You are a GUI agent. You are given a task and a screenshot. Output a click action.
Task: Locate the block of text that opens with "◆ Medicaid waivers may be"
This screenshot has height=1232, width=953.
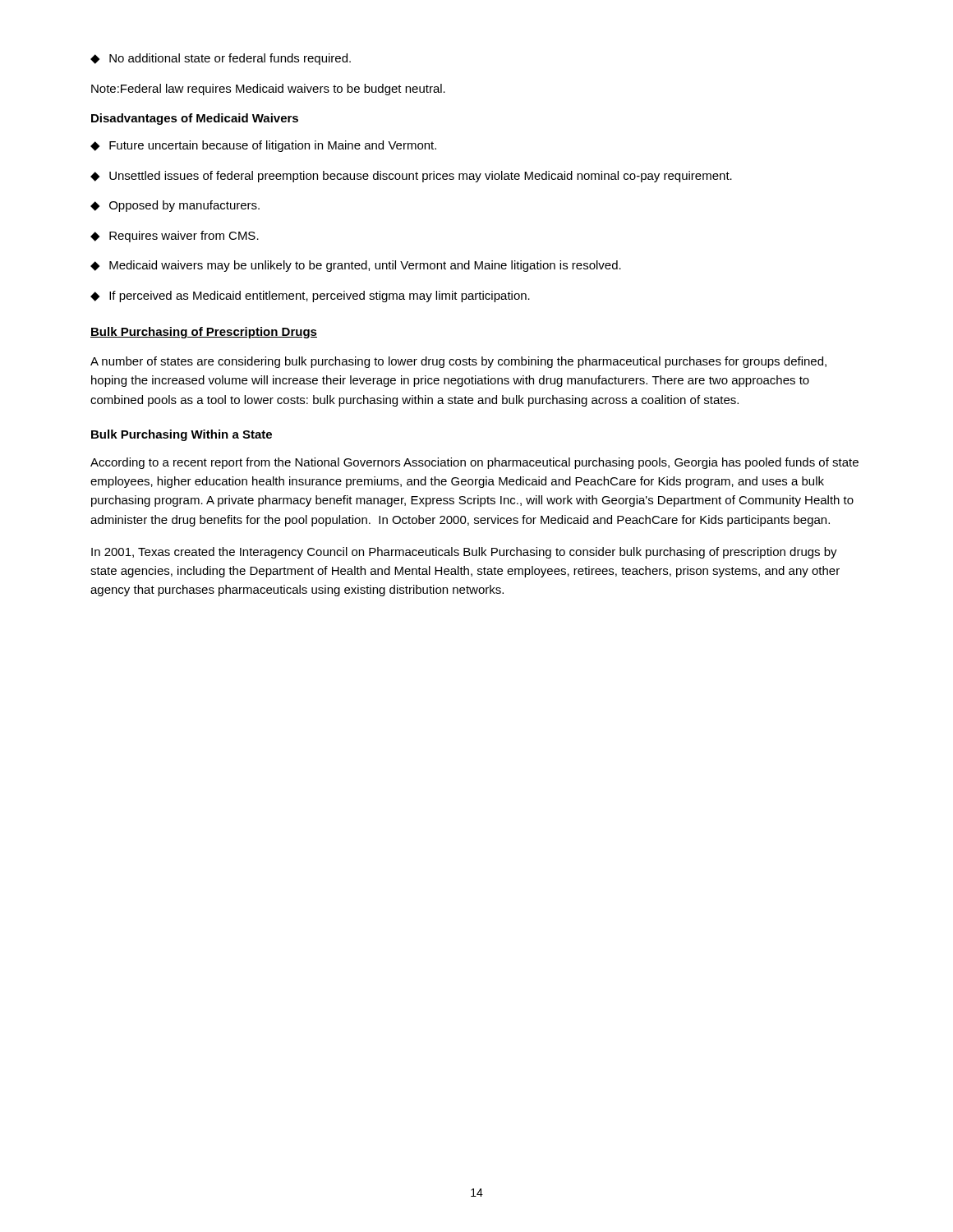coord(356,265)
